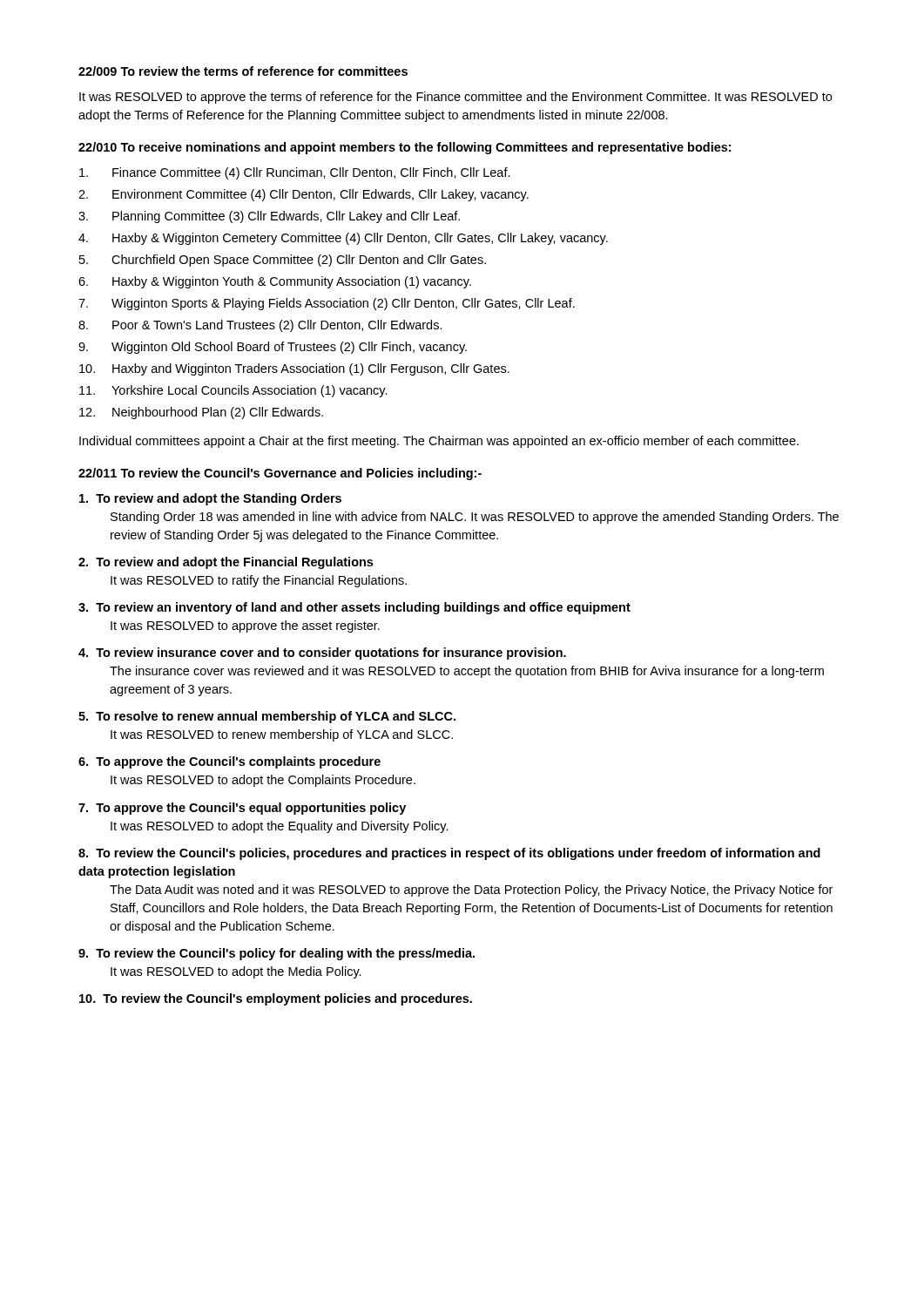Viewport: 924px width, 1307px height.
Task: Find the block on this page that starts "It was RESOLVED to renew membership of YLCA"
Action: (x=282, y=735)
